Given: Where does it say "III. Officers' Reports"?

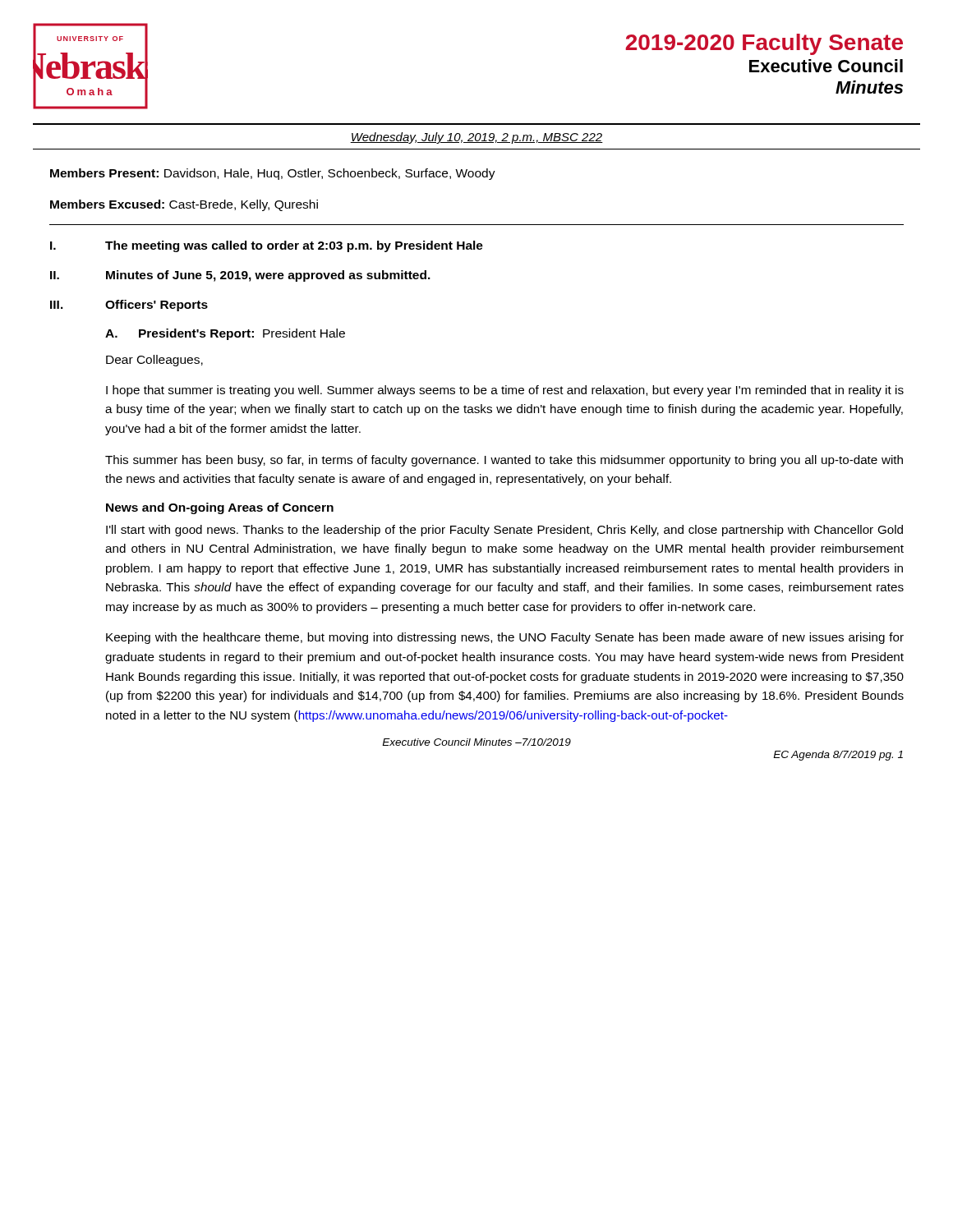Looking at the screenshot, I should click(129, 304).
